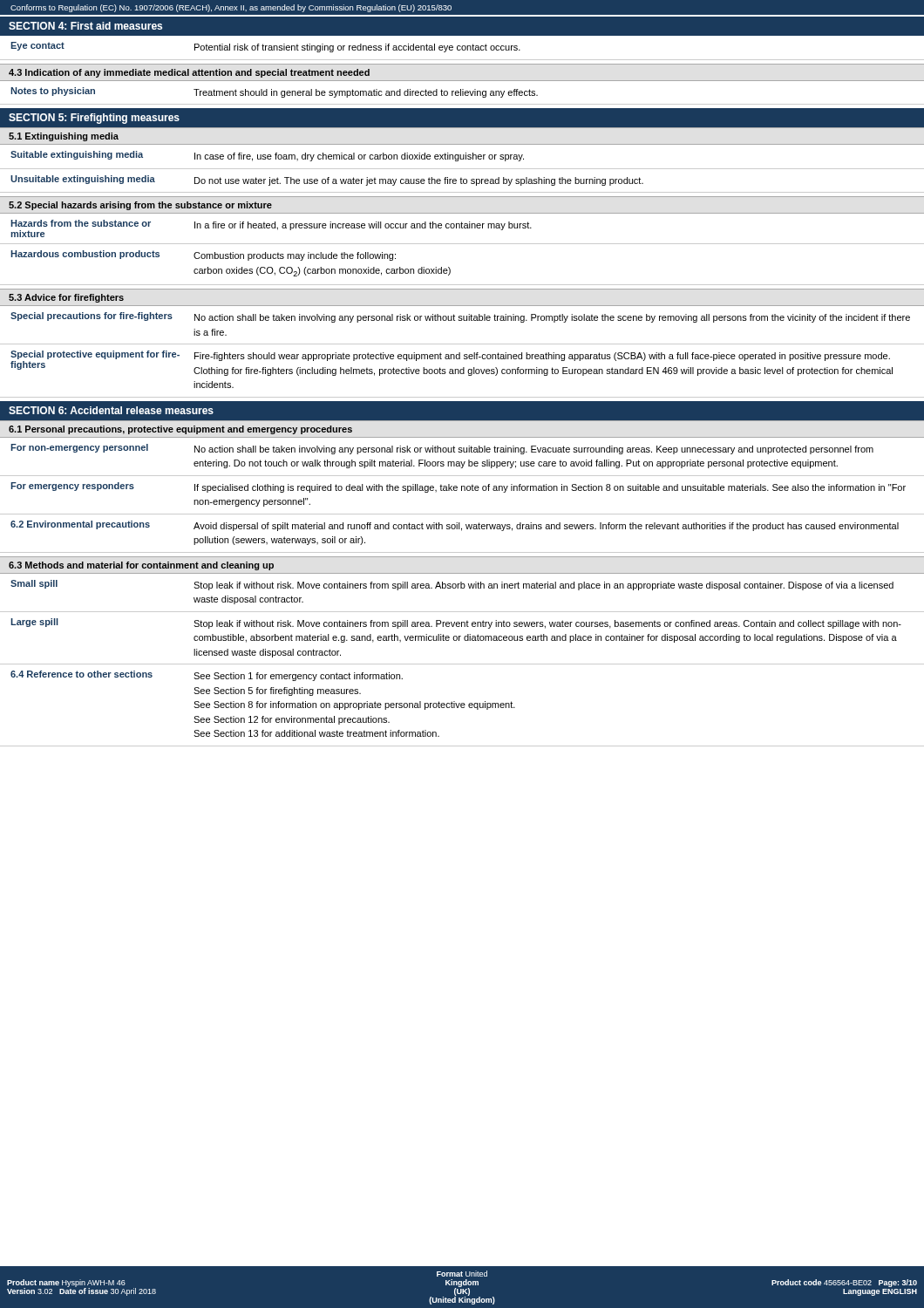This screenshot has height=1308, width=924.
Task: Click on the element starting "2 Environmental precautions"
Action: coord(462,533)
